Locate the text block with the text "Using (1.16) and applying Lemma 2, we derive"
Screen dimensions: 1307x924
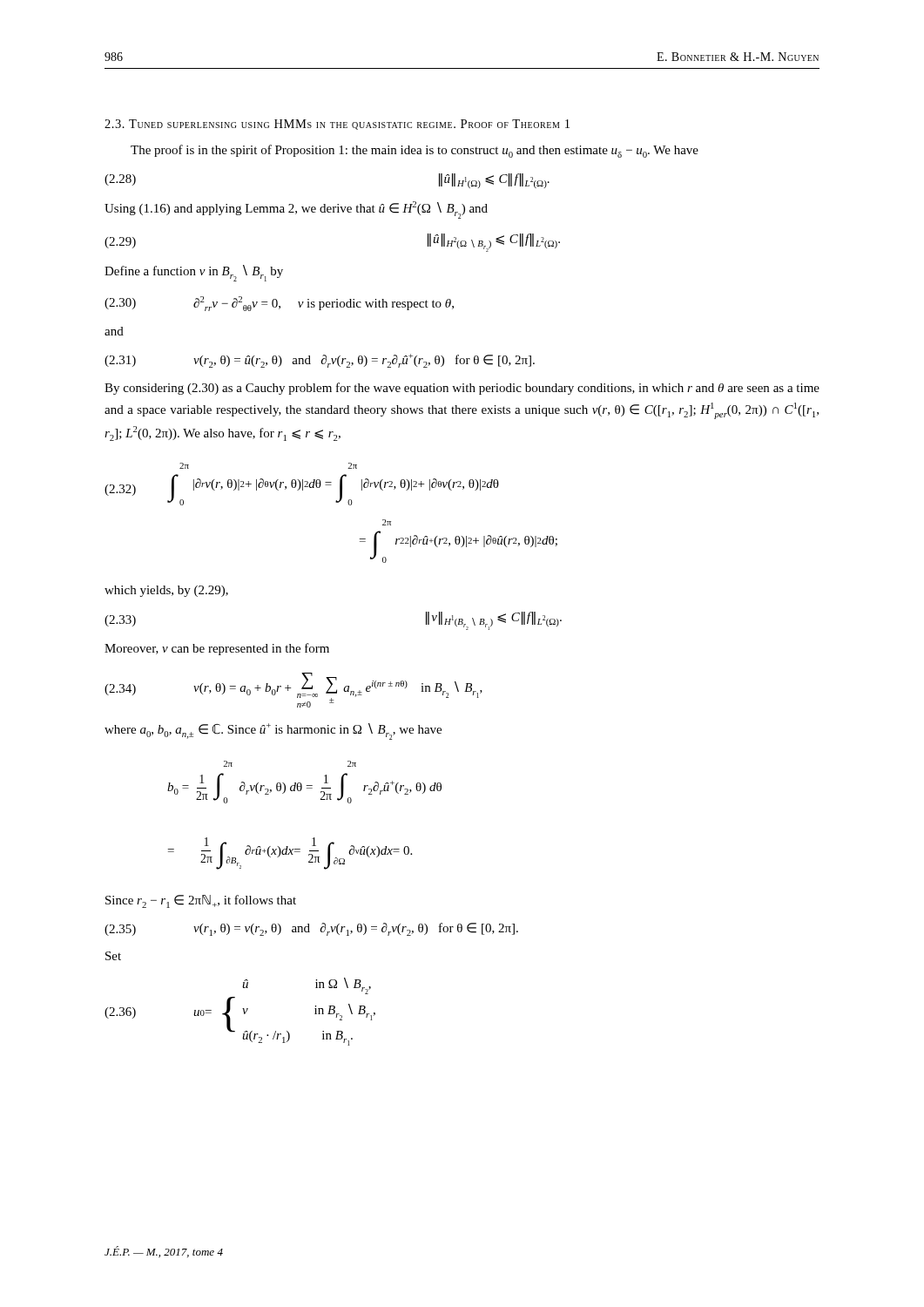click(x=296, y=209)
